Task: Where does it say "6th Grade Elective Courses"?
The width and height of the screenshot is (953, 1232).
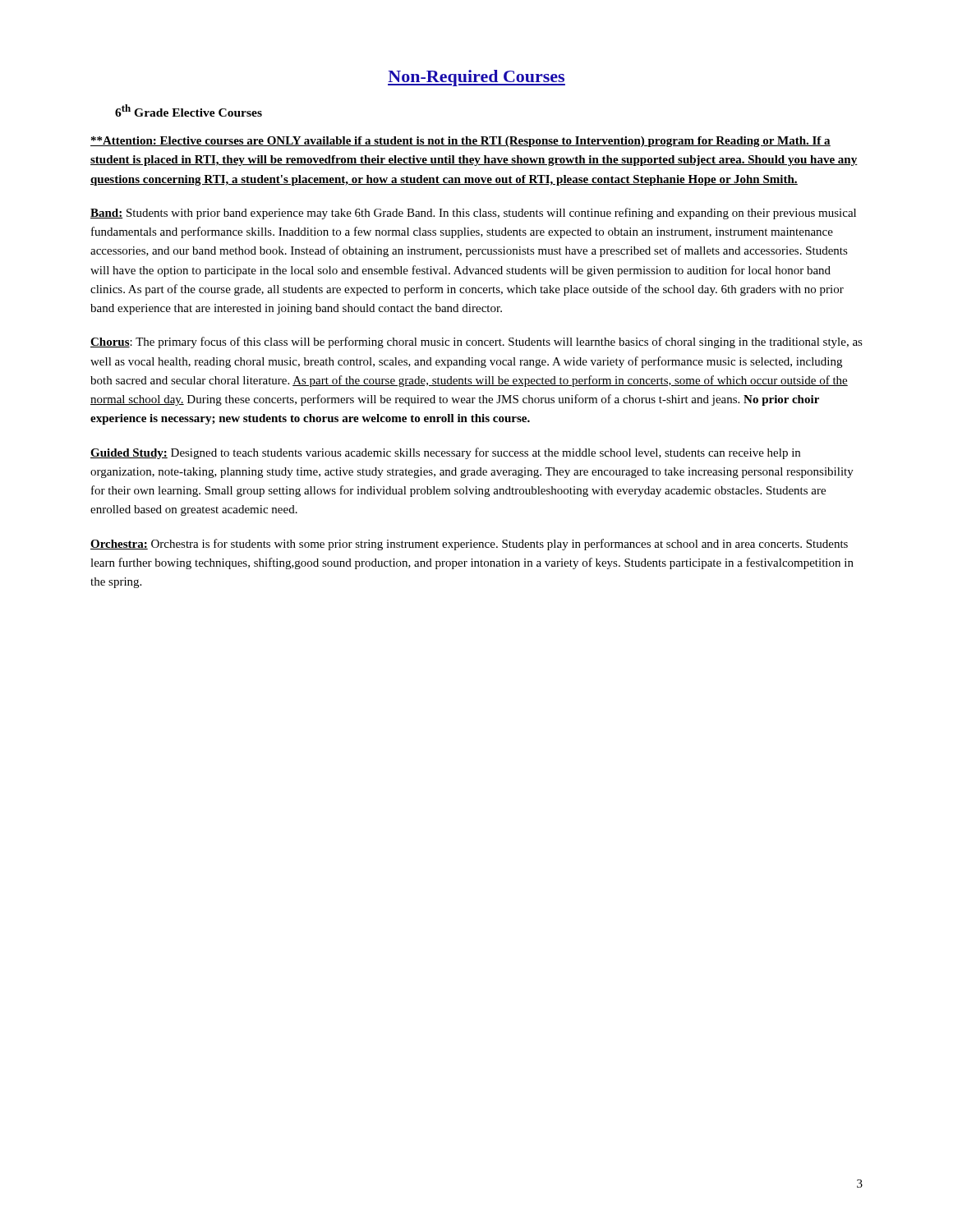Action: (x=189, y=111)
